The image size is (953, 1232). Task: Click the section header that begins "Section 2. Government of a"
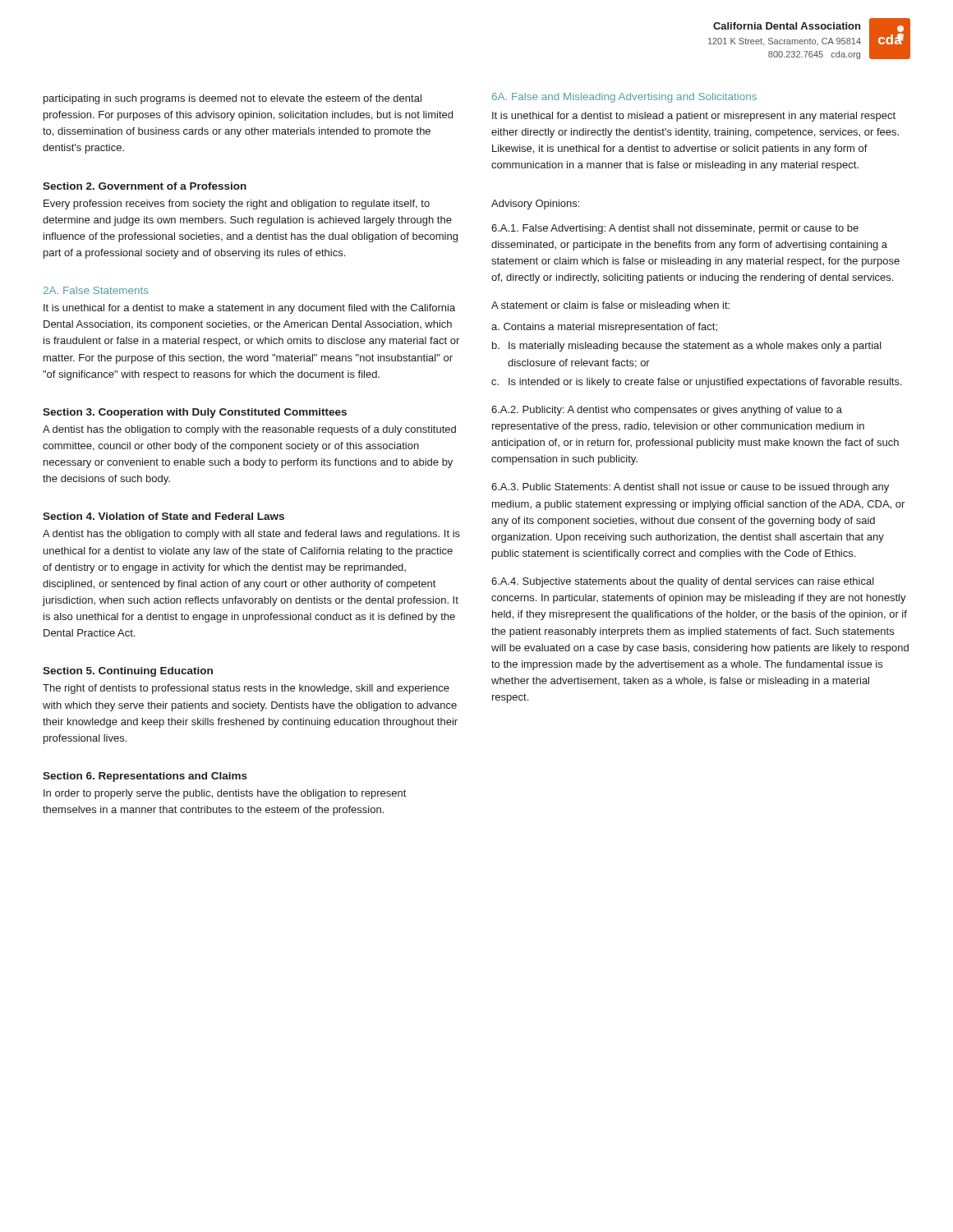[145, 186]
